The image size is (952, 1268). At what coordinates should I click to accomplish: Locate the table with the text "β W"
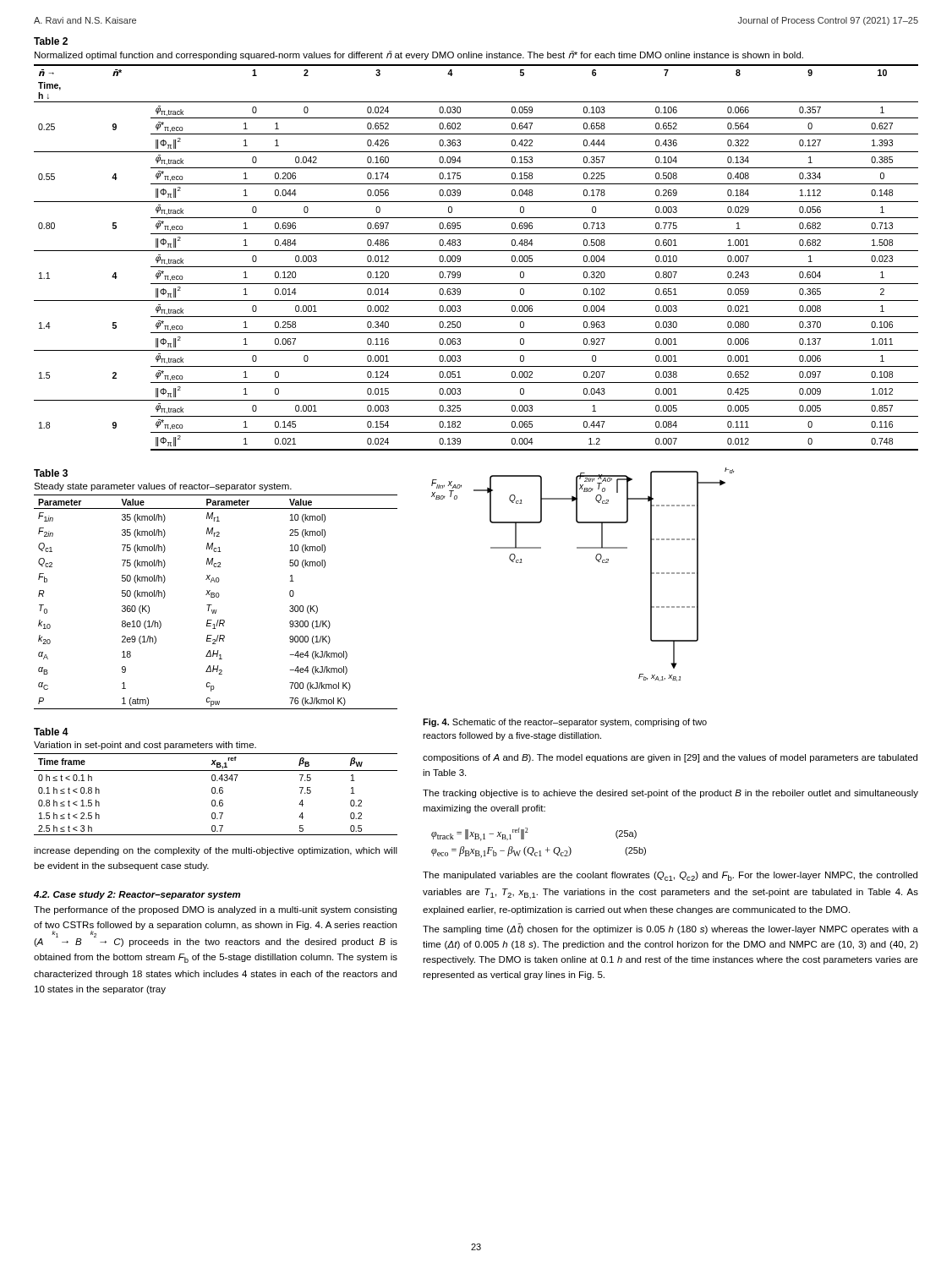point(216,794)
